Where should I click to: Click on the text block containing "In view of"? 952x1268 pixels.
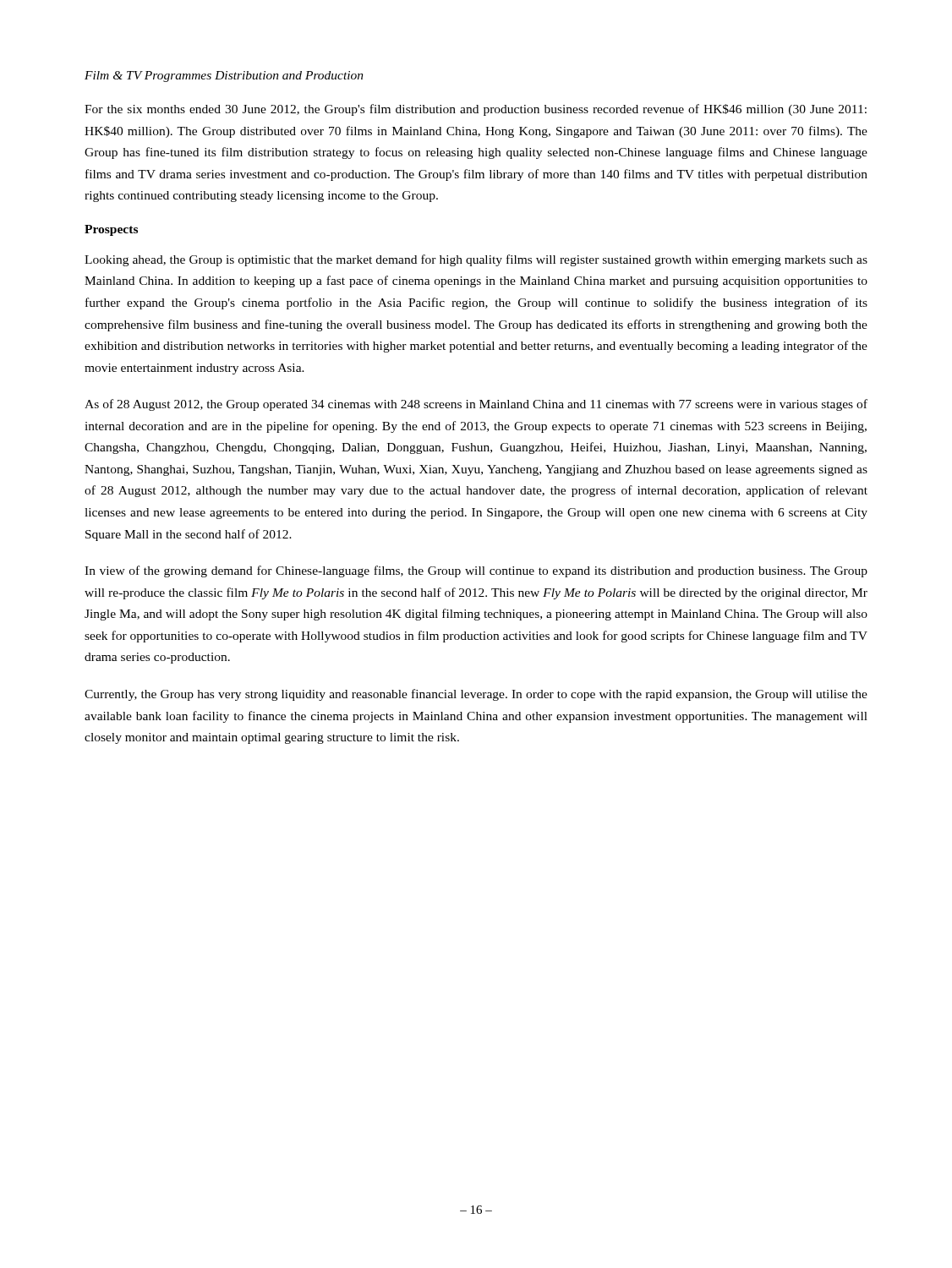476,614
